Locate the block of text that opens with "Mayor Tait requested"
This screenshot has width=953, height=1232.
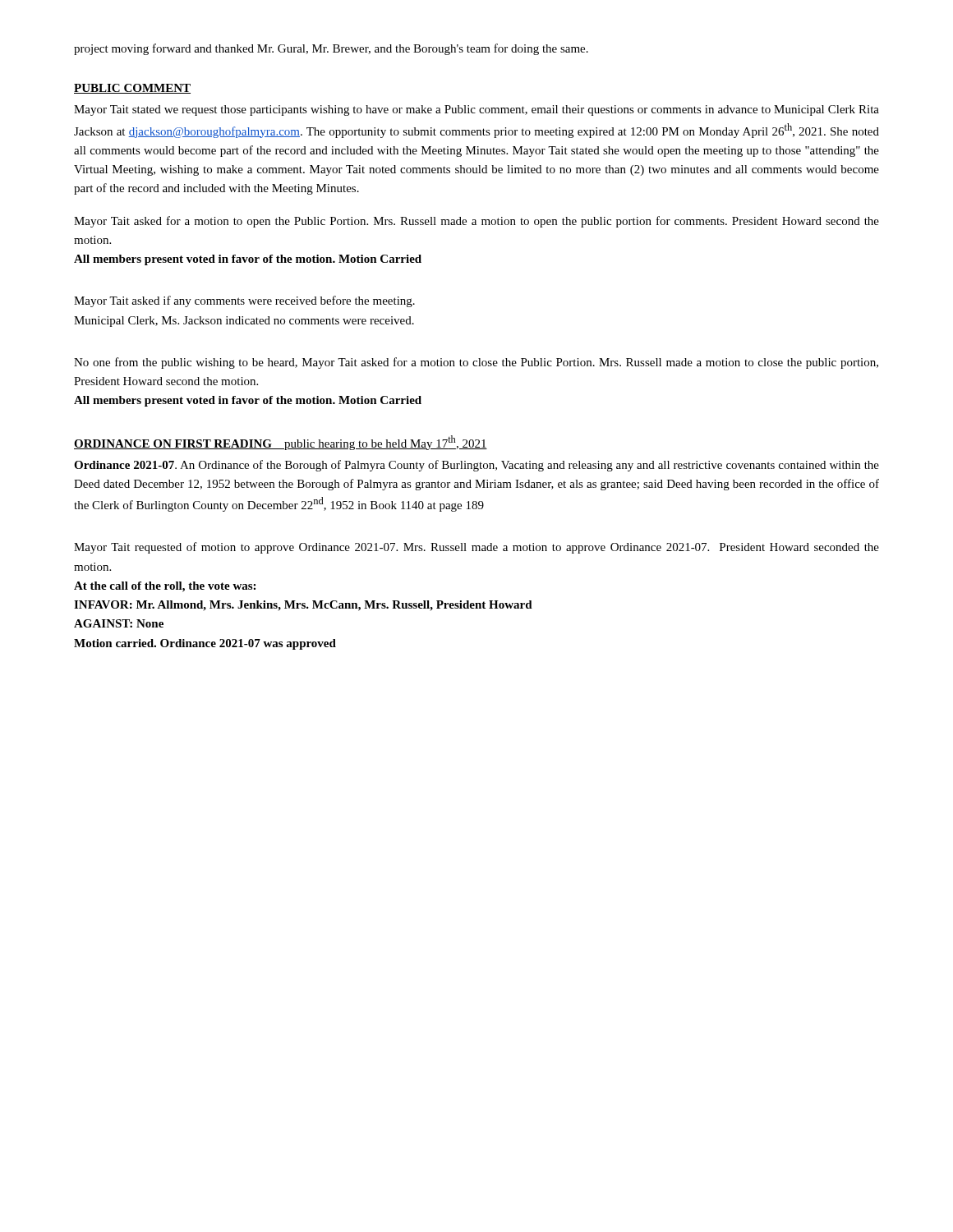(476, 557)
